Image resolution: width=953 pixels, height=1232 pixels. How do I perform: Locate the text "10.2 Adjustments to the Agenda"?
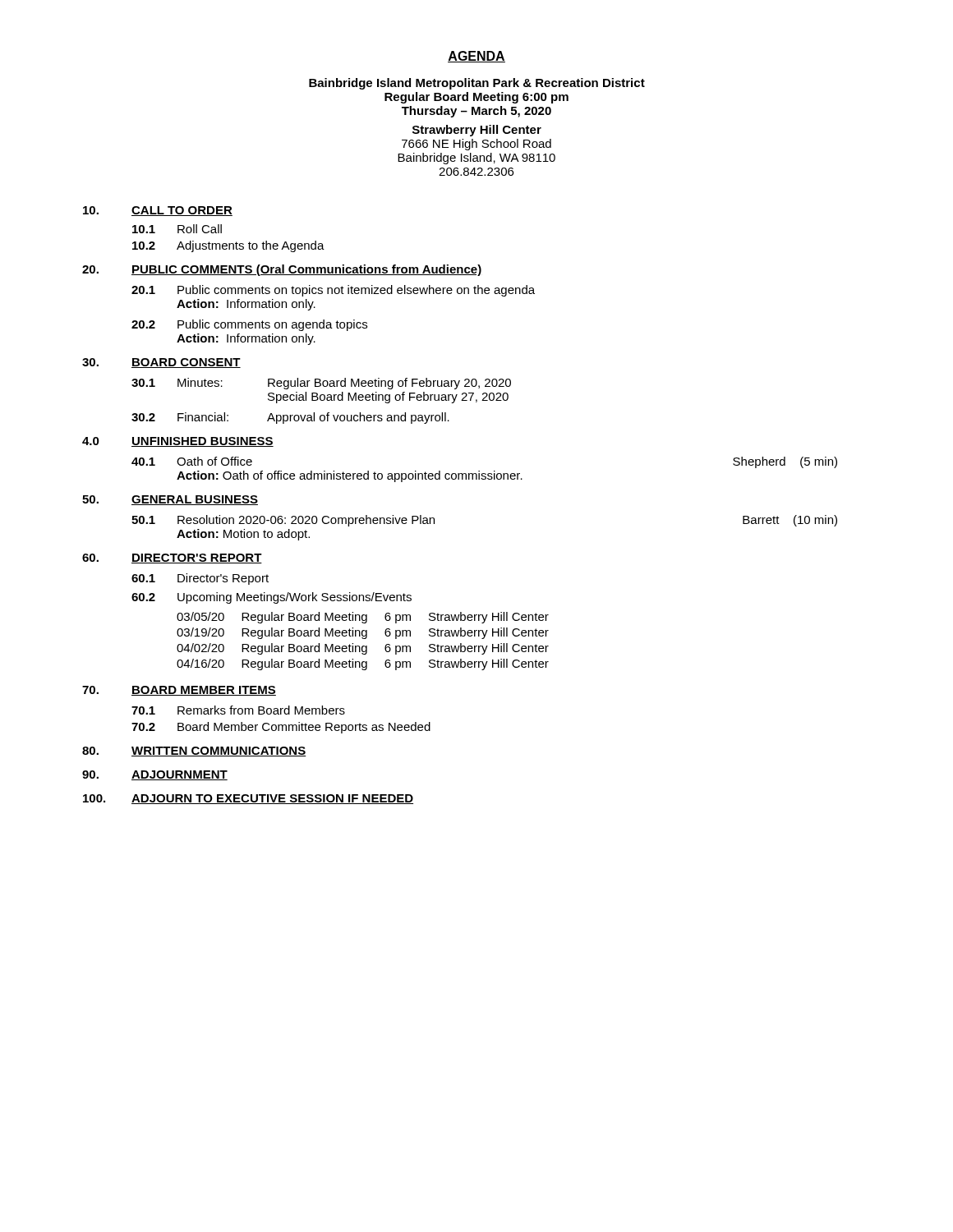(x=228, y=245)
